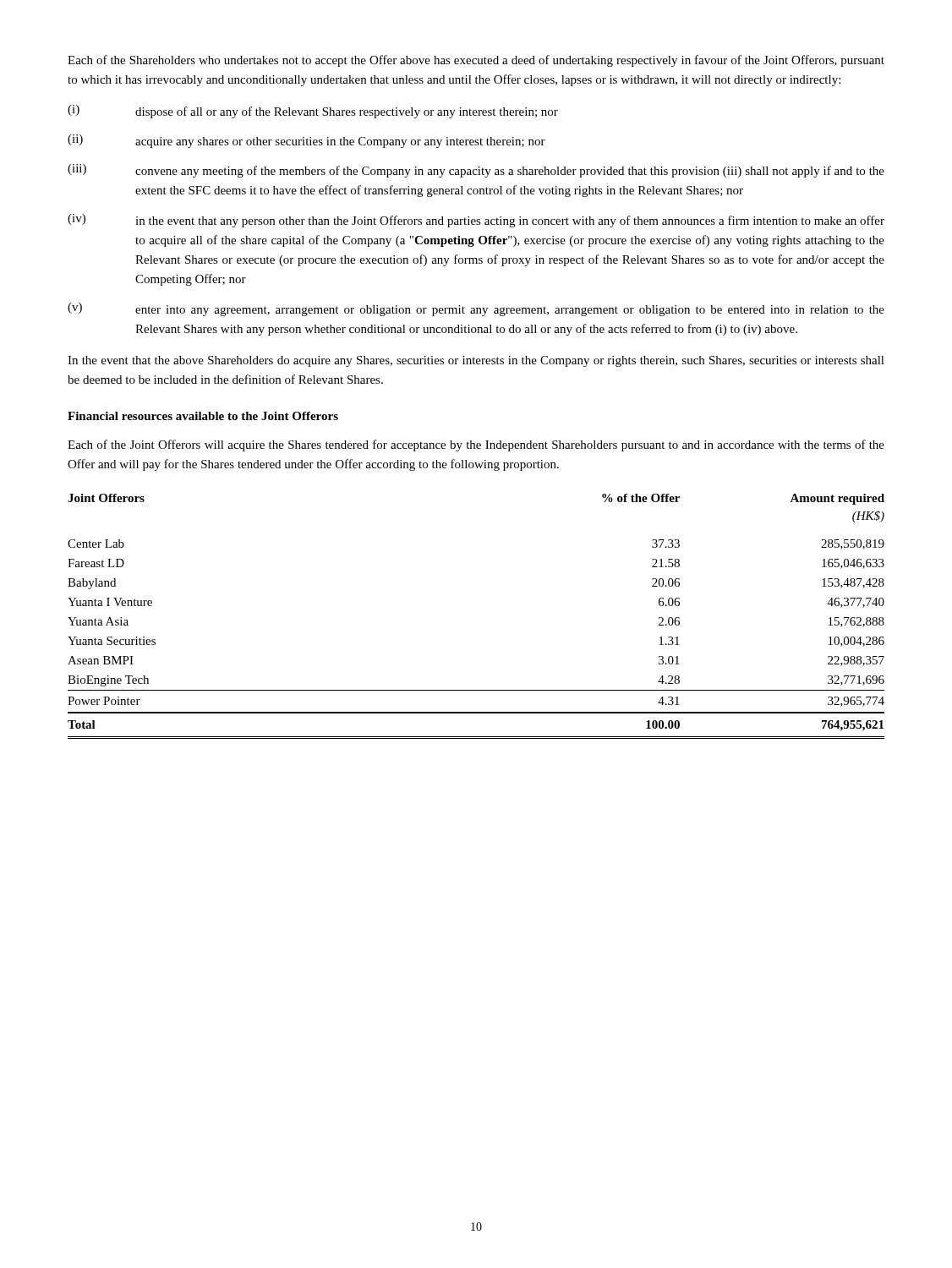Find the region starting "(v) enter into"
The width and height of the screenshot is (952, 1268).
pos(476,319)
